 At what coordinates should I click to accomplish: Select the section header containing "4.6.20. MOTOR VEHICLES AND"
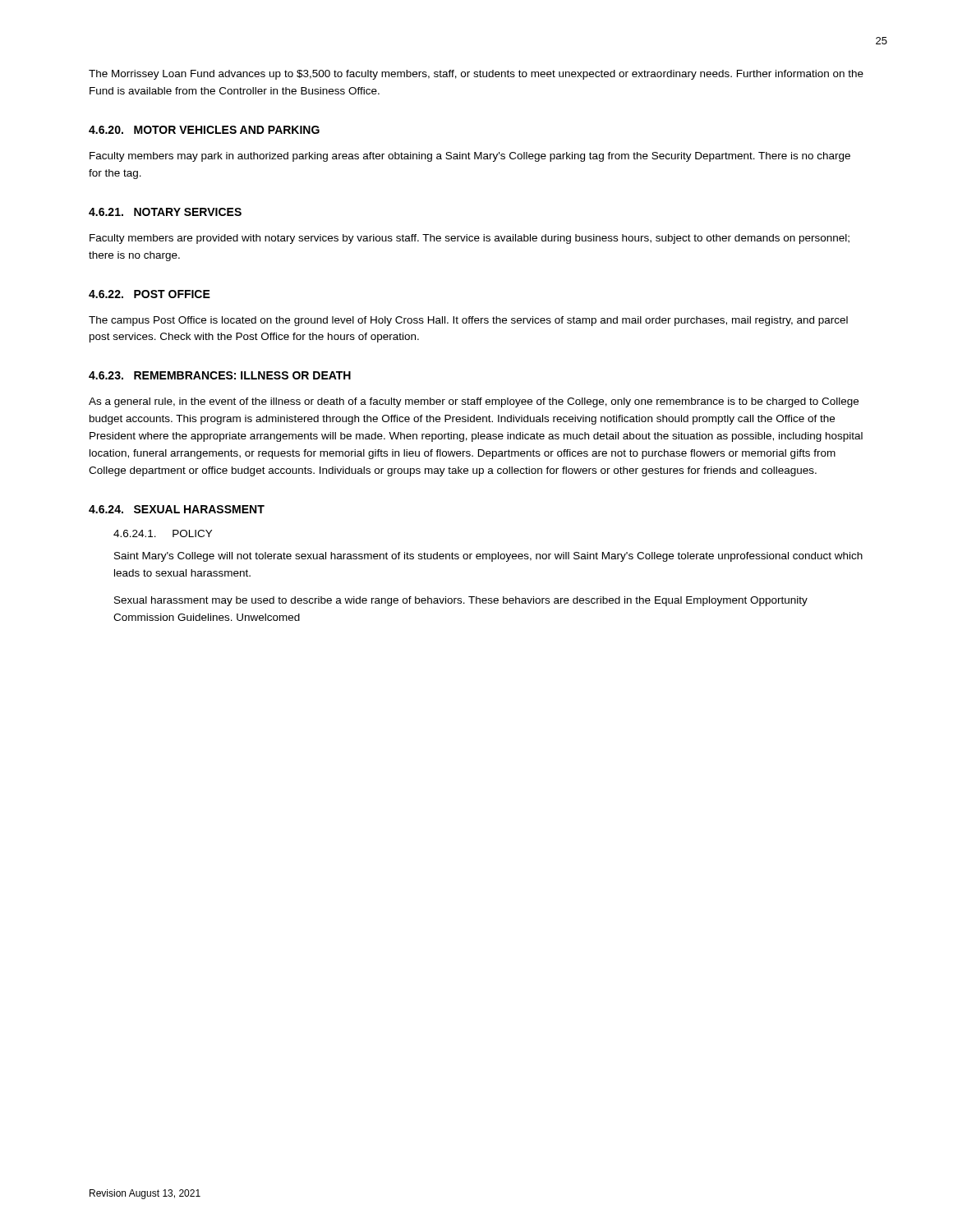click(204, 130)
